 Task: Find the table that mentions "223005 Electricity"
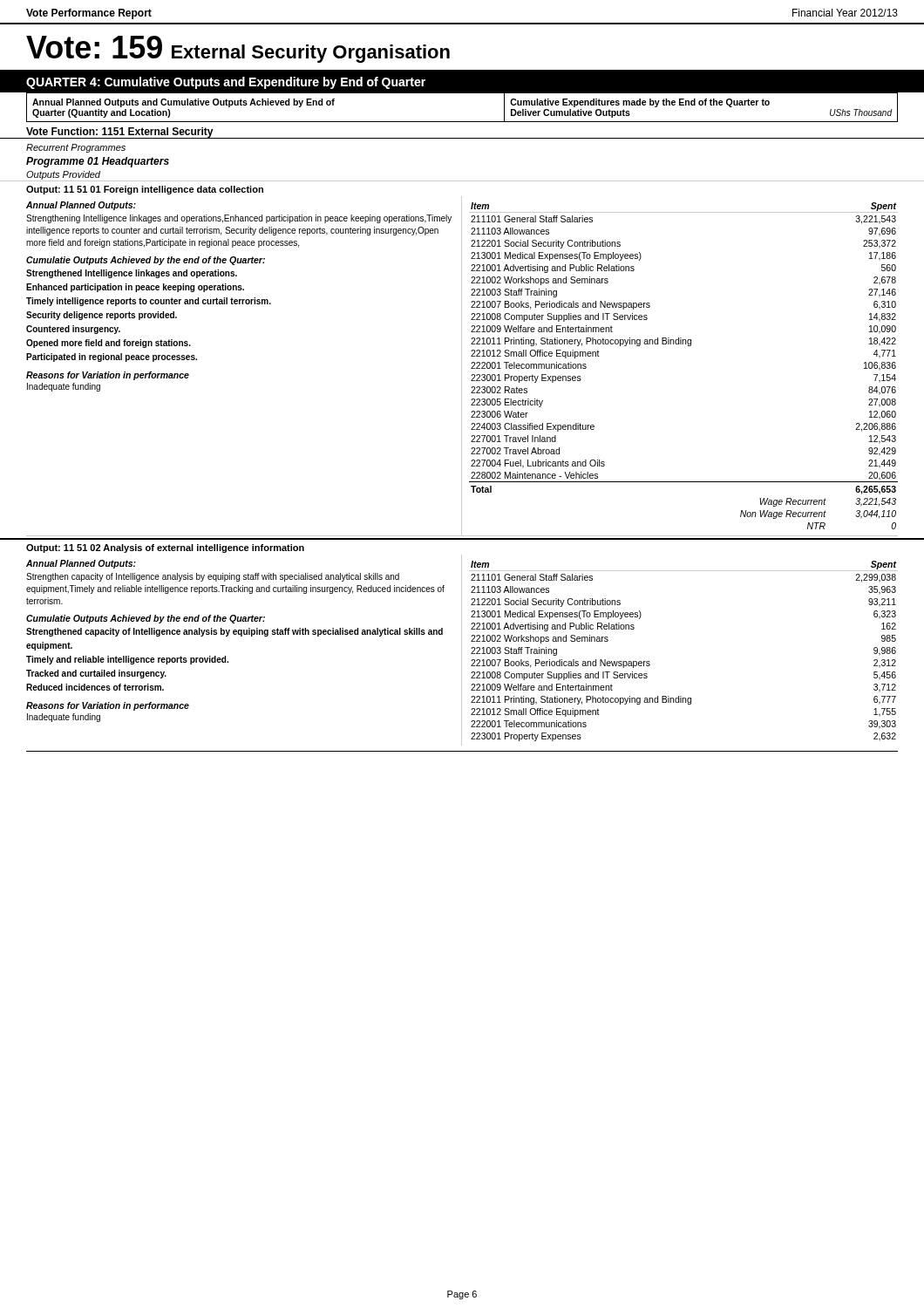pos(683,366)
